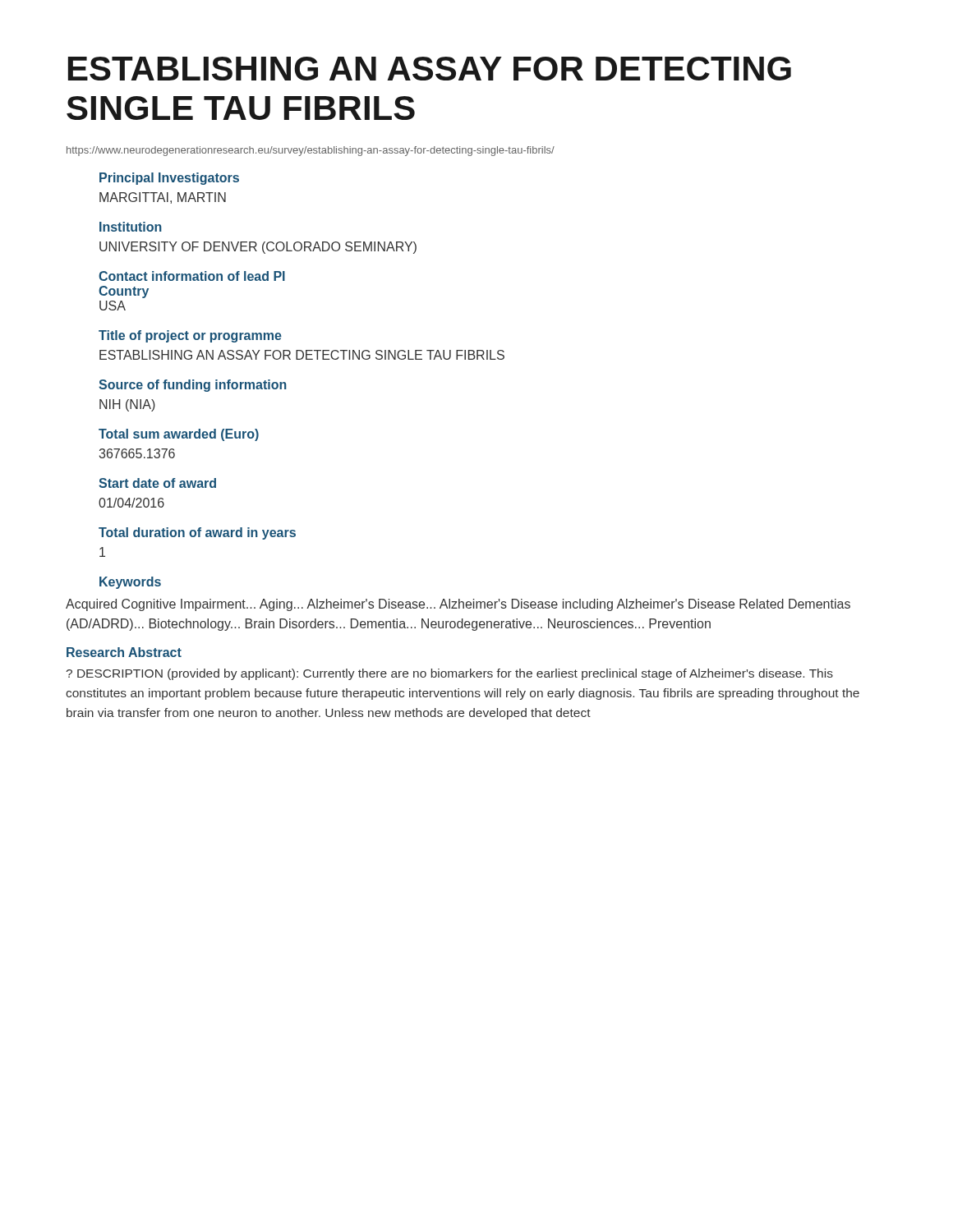Find the region starting "Acquired Cognitive Impairment... Aging... Alzheimer's Disease... Alzheimer's"
953x1232 pixels.
click(x=458, y=614)
